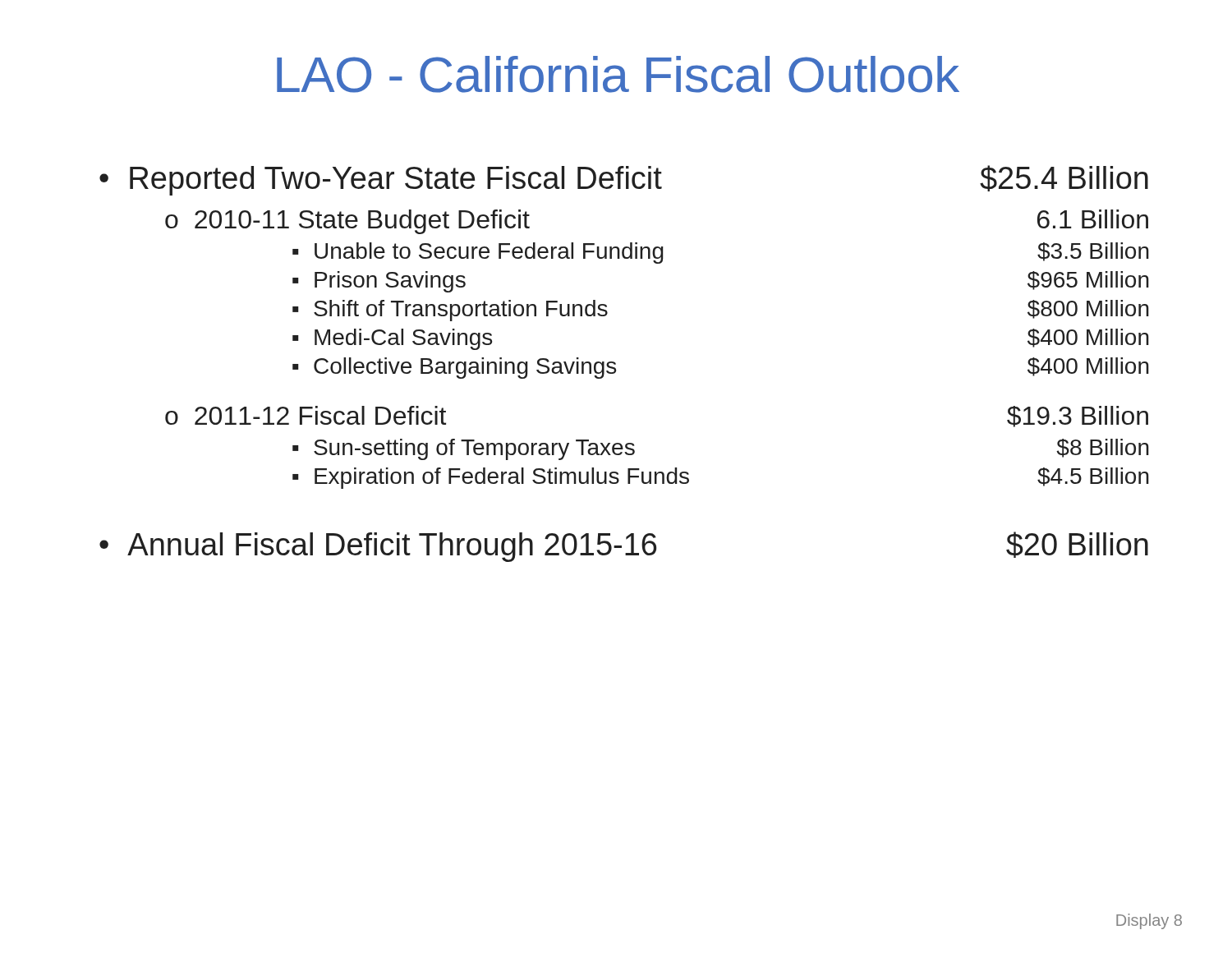Locate the list item that reads "▪ Sun-setting of"

click(x=473, y=449)
